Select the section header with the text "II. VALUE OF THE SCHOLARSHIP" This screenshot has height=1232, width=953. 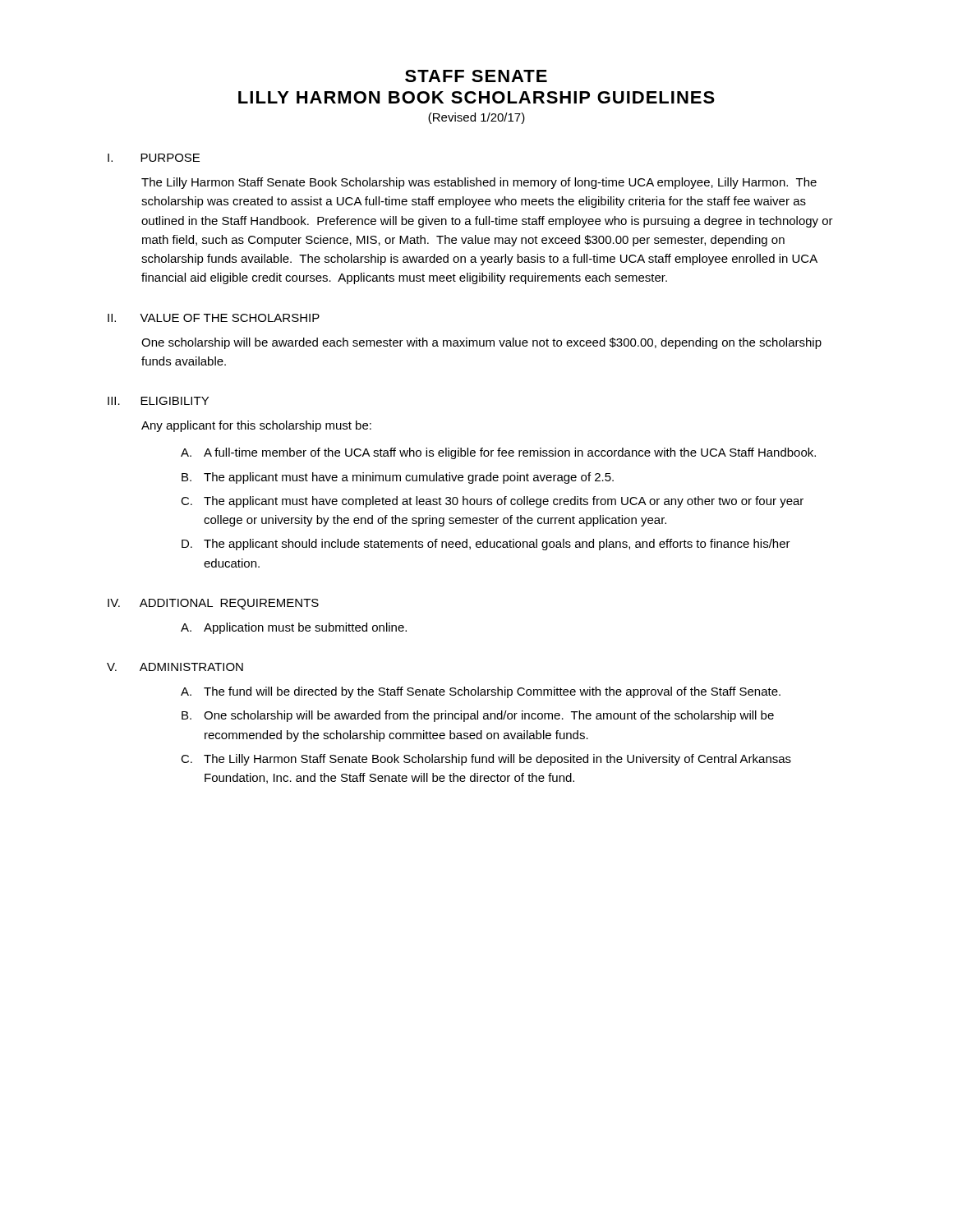pyautogui.click(x=213, y=317)
